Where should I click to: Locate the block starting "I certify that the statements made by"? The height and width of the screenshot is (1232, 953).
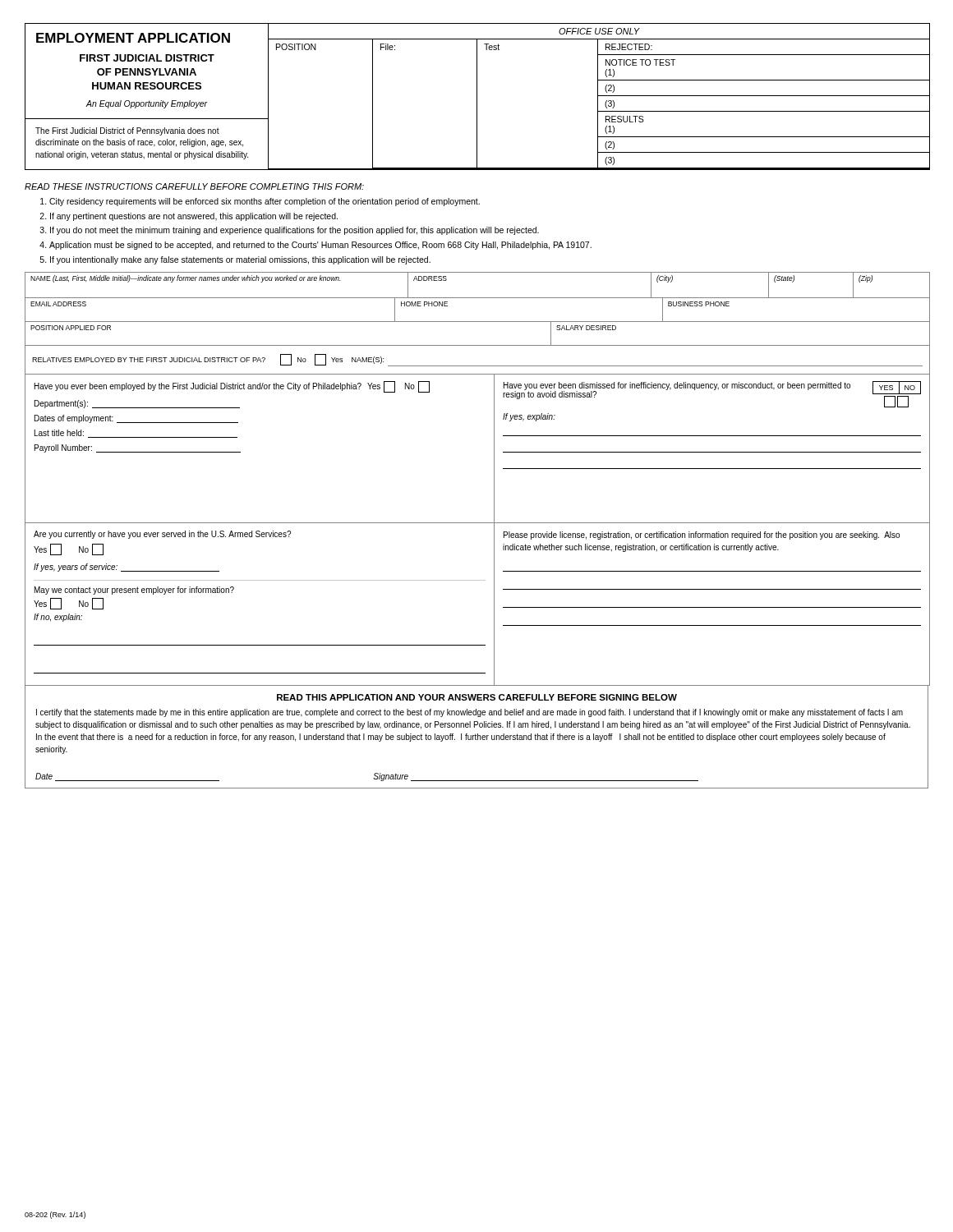click(473, 731)
